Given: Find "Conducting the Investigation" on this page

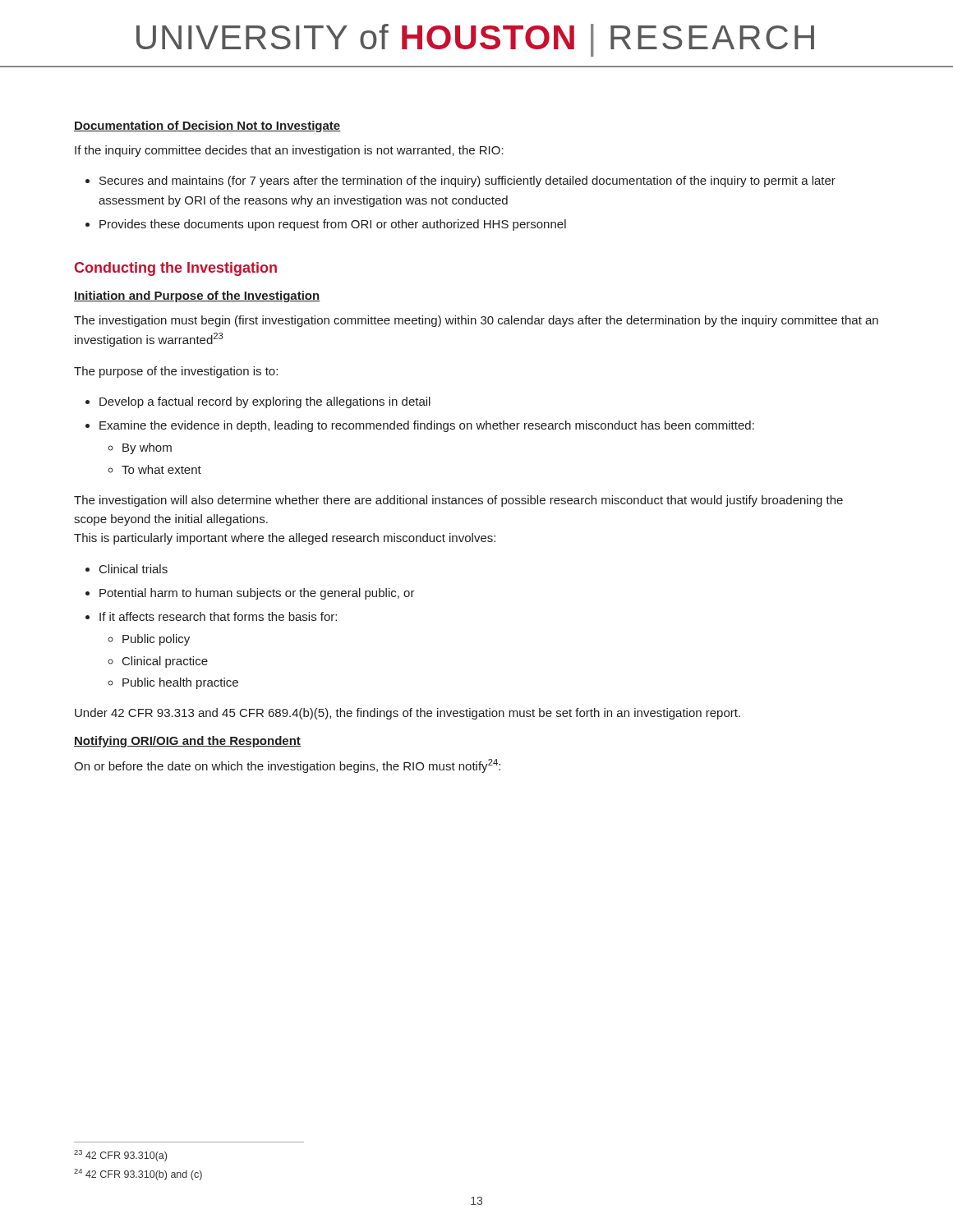Looking at the screenshot, I should [x=176, y=269].
